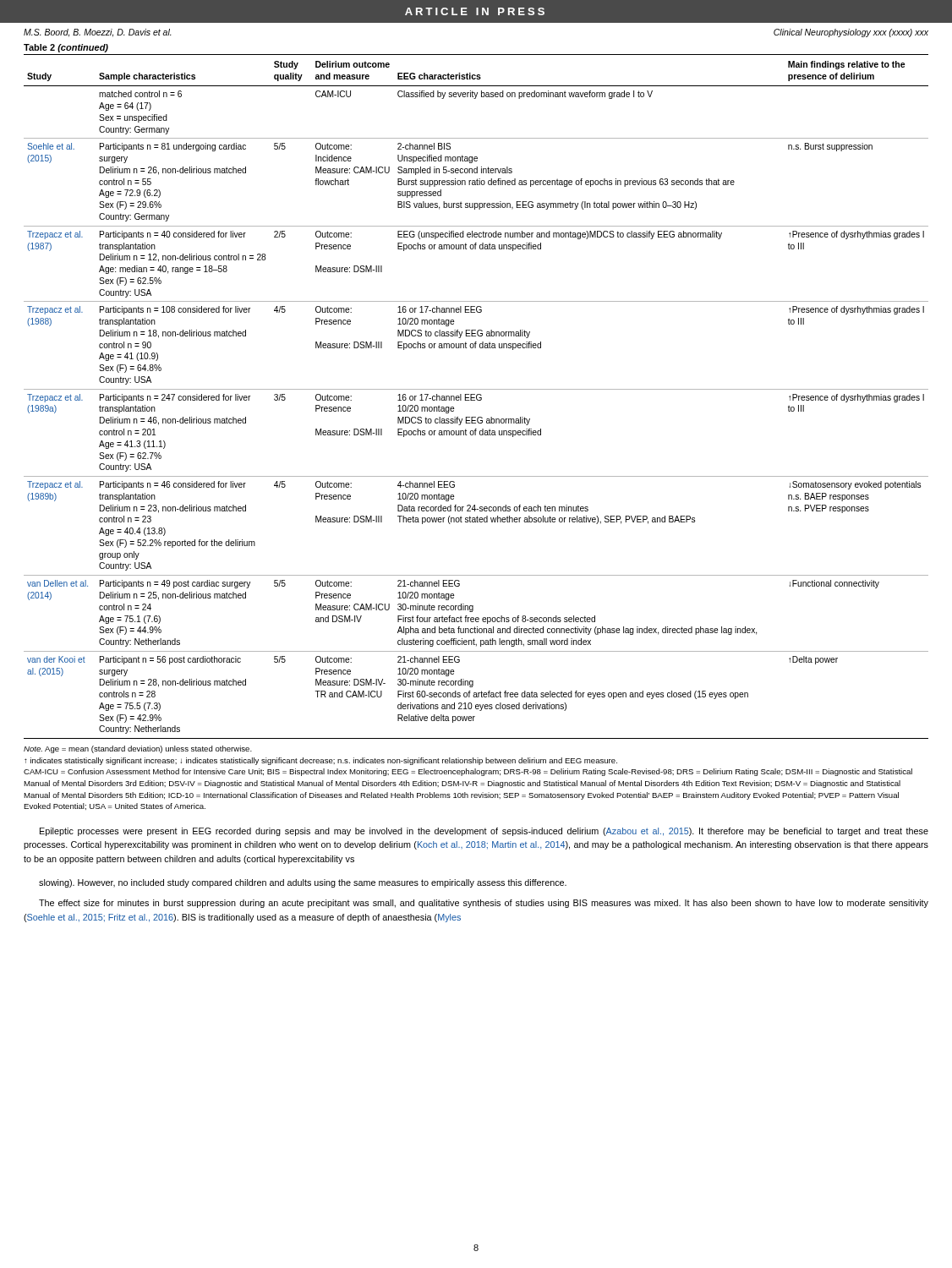The height and width of the screenshot is (1268, 952).
Task: Locate the text starting "Epileptic processes were present in EEG recorded"
Action: pos(476,845)
